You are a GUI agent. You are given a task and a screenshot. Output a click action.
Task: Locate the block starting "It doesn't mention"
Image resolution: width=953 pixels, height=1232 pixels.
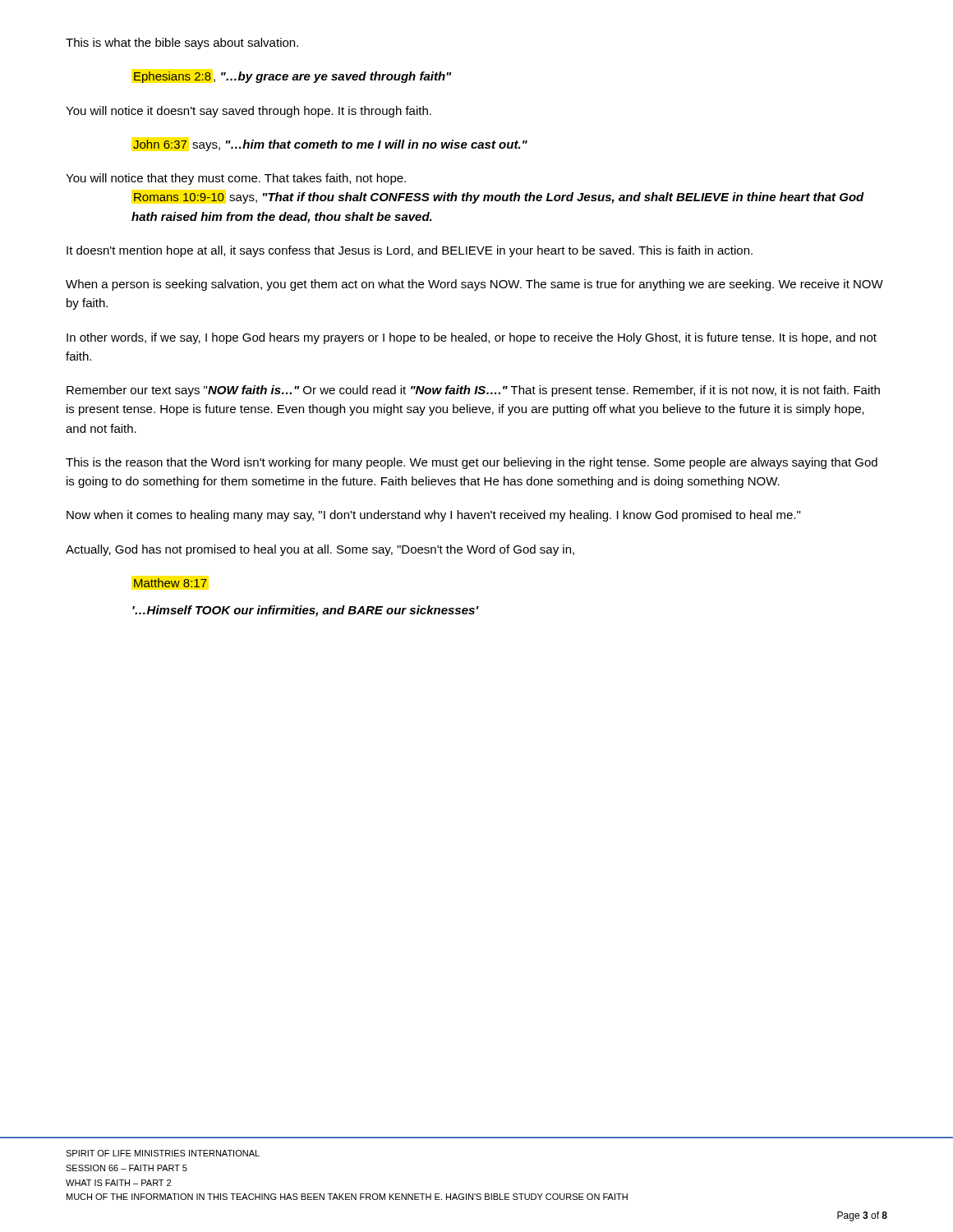pyautogui.click(x=410, y=250)
